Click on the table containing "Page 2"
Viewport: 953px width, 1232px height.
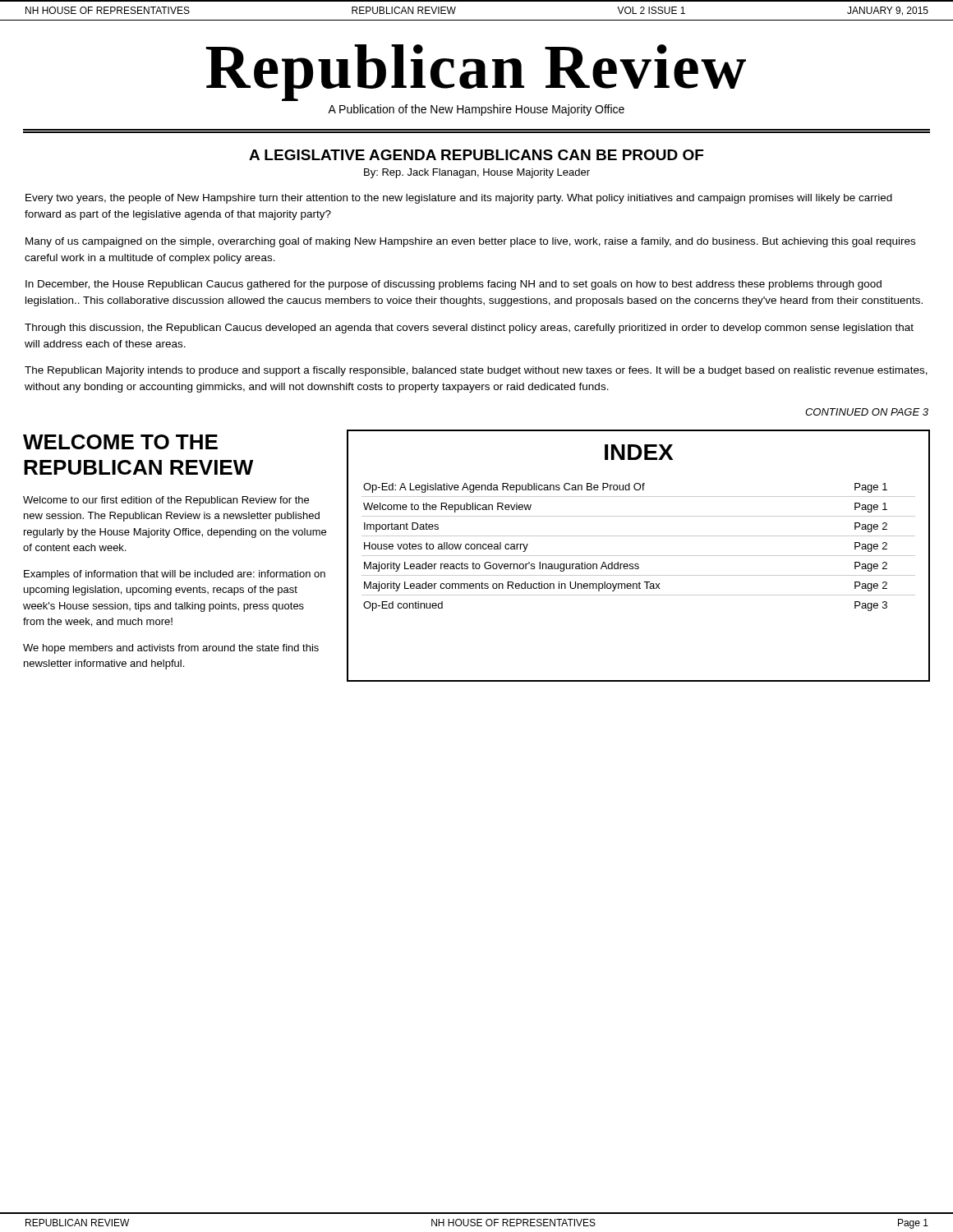638,545
